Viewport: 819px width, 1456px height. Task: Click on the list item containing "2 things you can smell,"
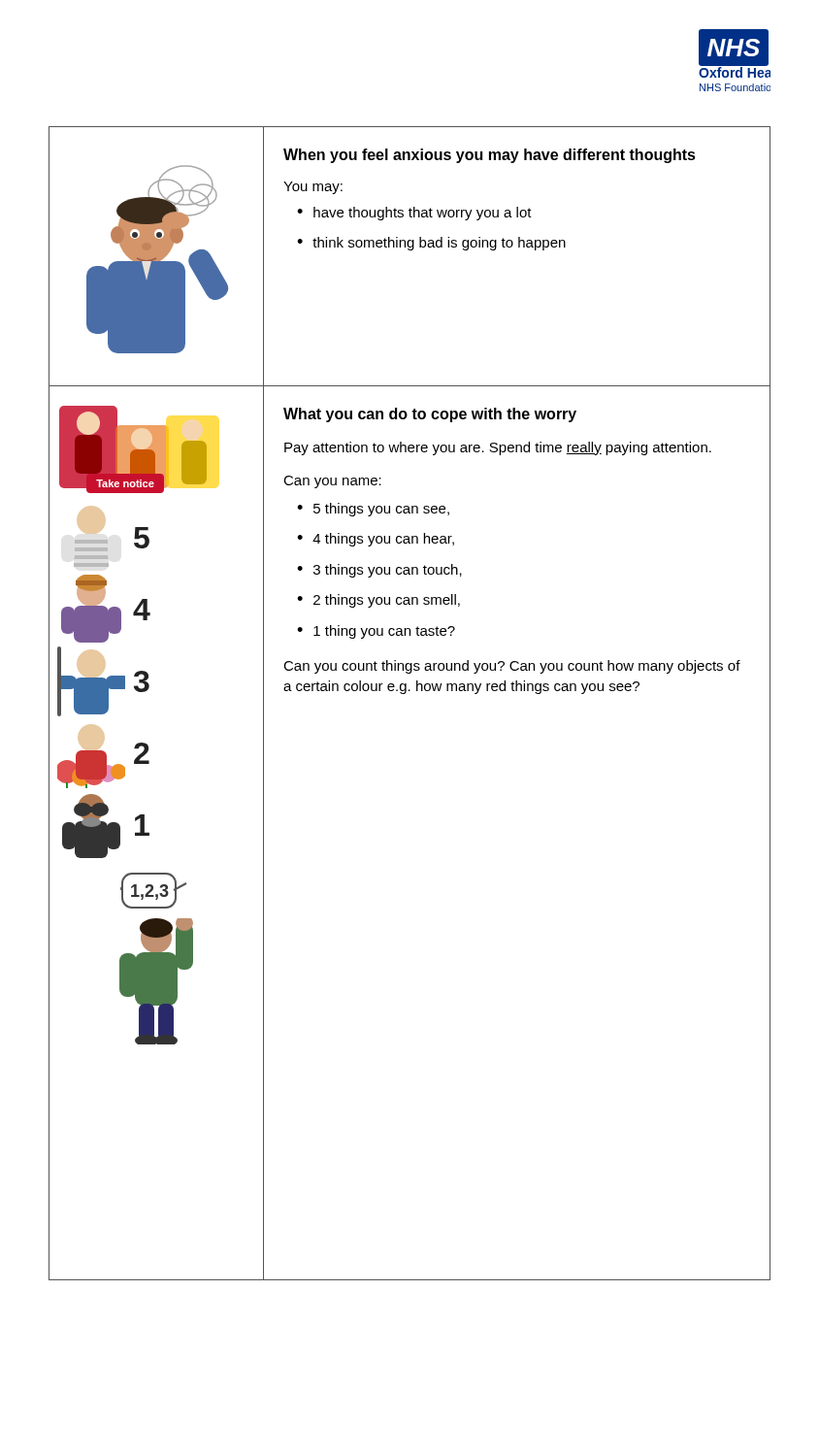(387, 600)
